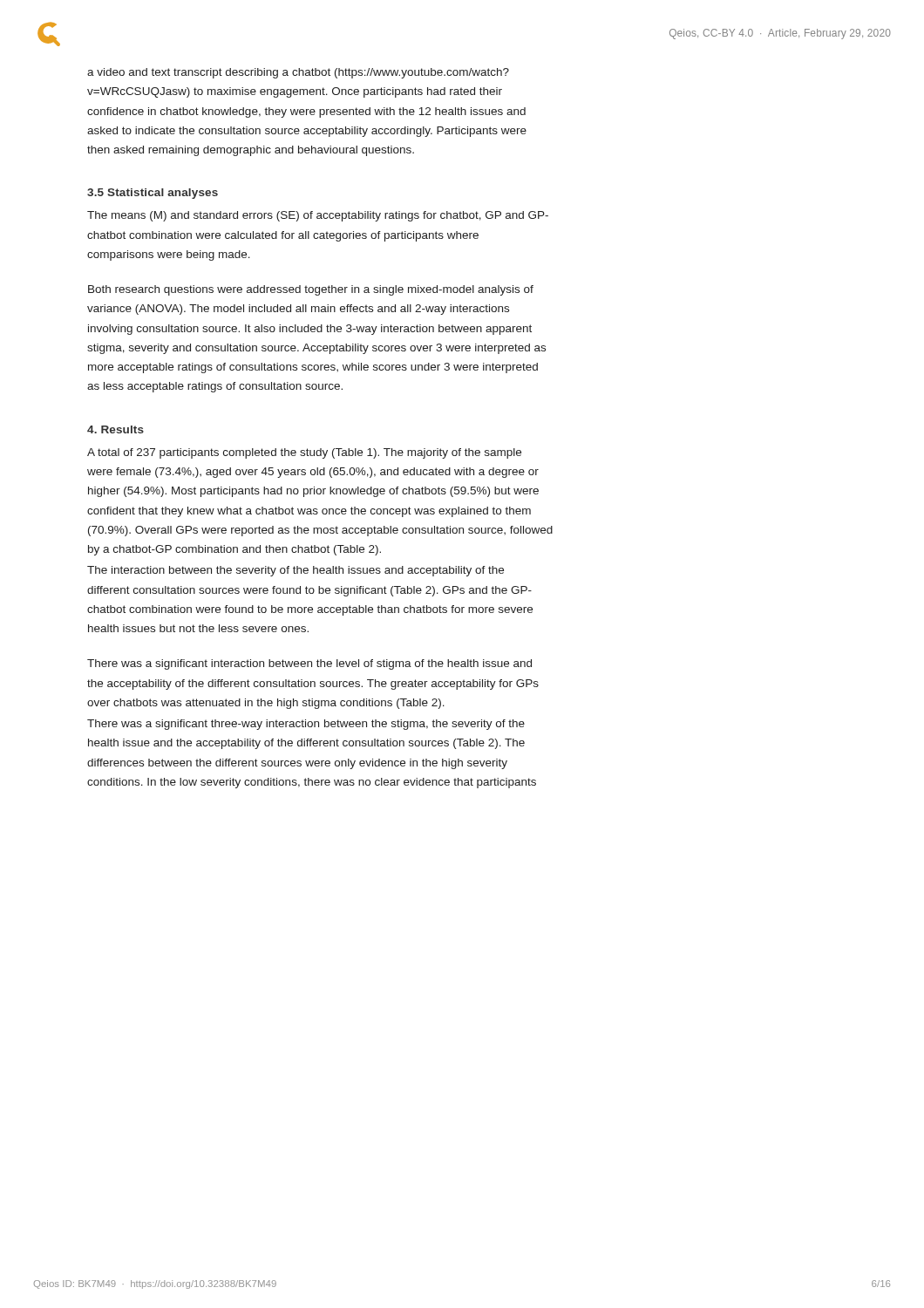Find the text block that reads "The interaction between the"
Viewport: 924px width, 1308px height.
(x=310, y=599)
